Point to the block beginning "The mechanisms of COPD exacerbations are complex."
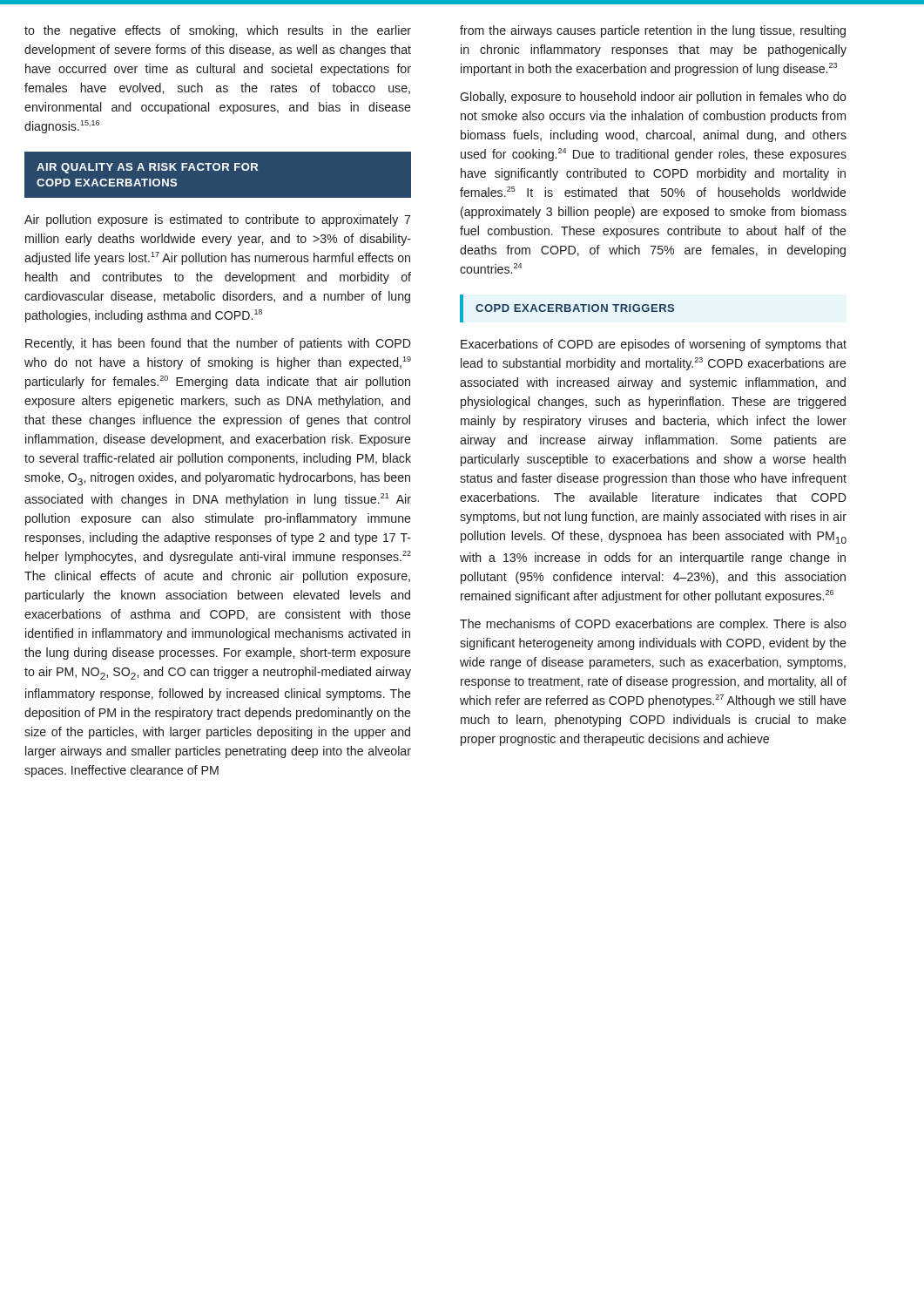 (x=653, y=681)
